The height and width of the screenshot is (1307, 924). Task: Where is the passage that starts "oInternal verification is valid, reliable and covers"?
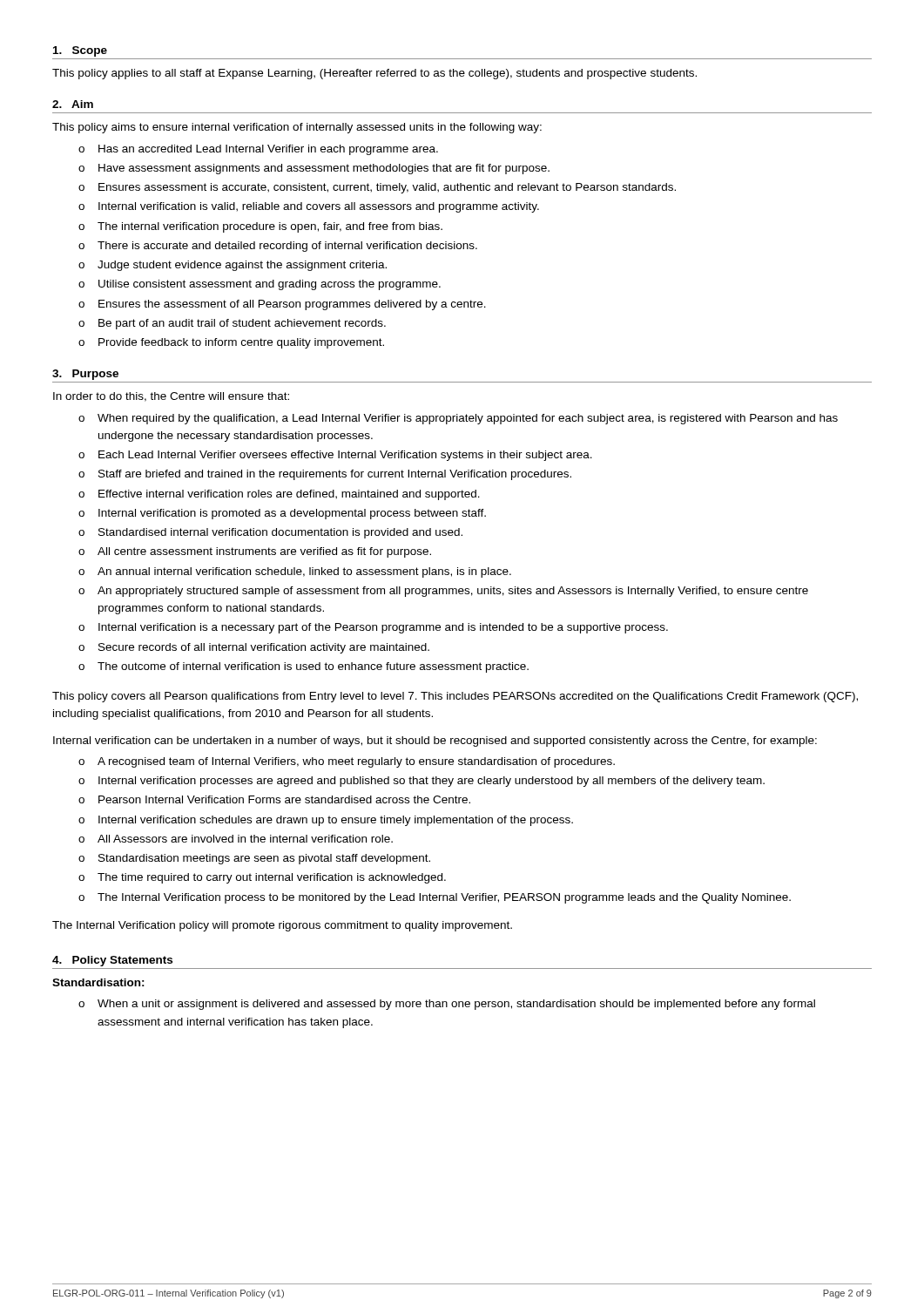(475, 207)
